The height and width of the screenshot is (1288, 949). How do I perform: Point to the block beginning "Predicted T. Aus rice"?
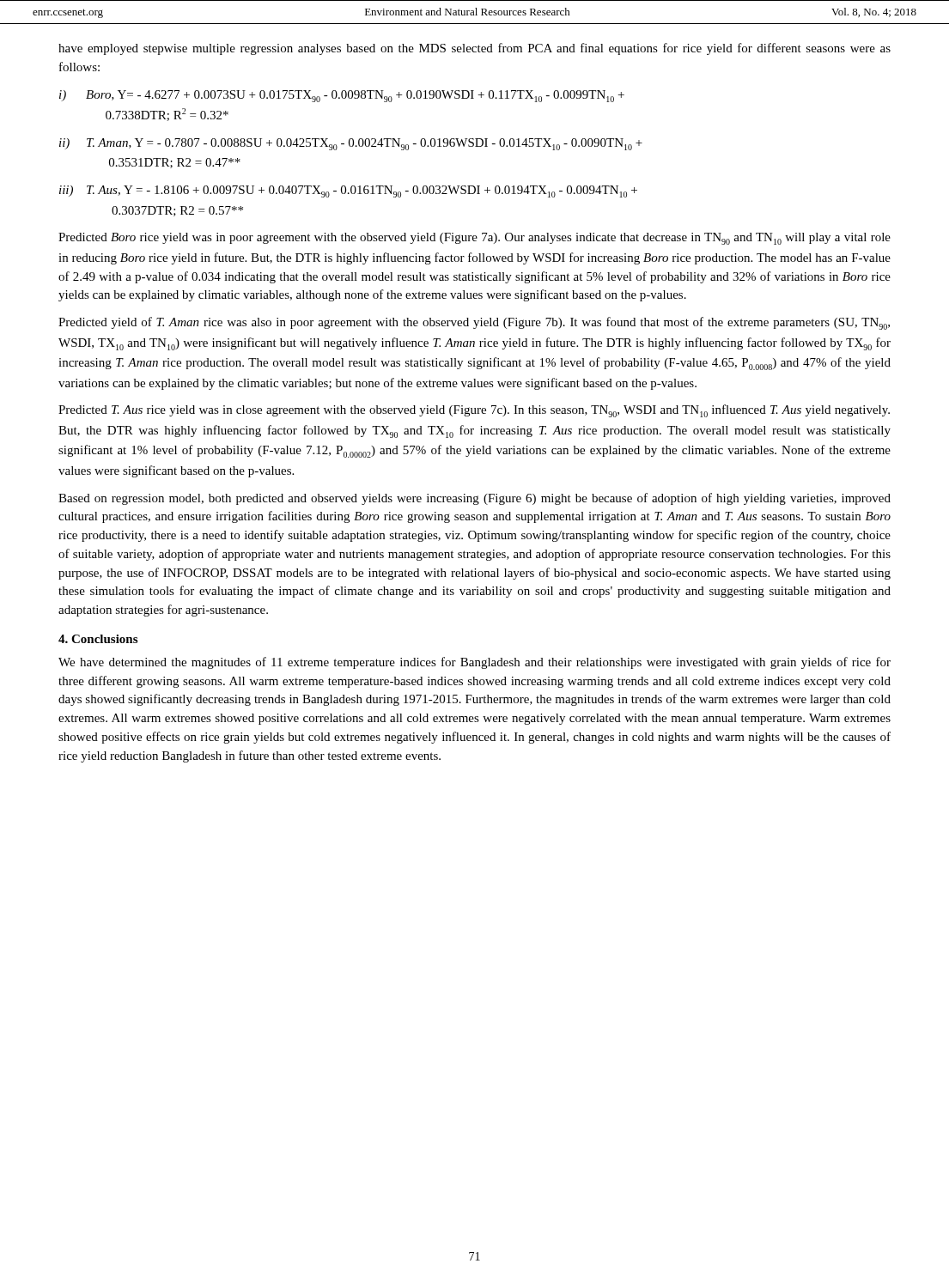coord(474,441)
